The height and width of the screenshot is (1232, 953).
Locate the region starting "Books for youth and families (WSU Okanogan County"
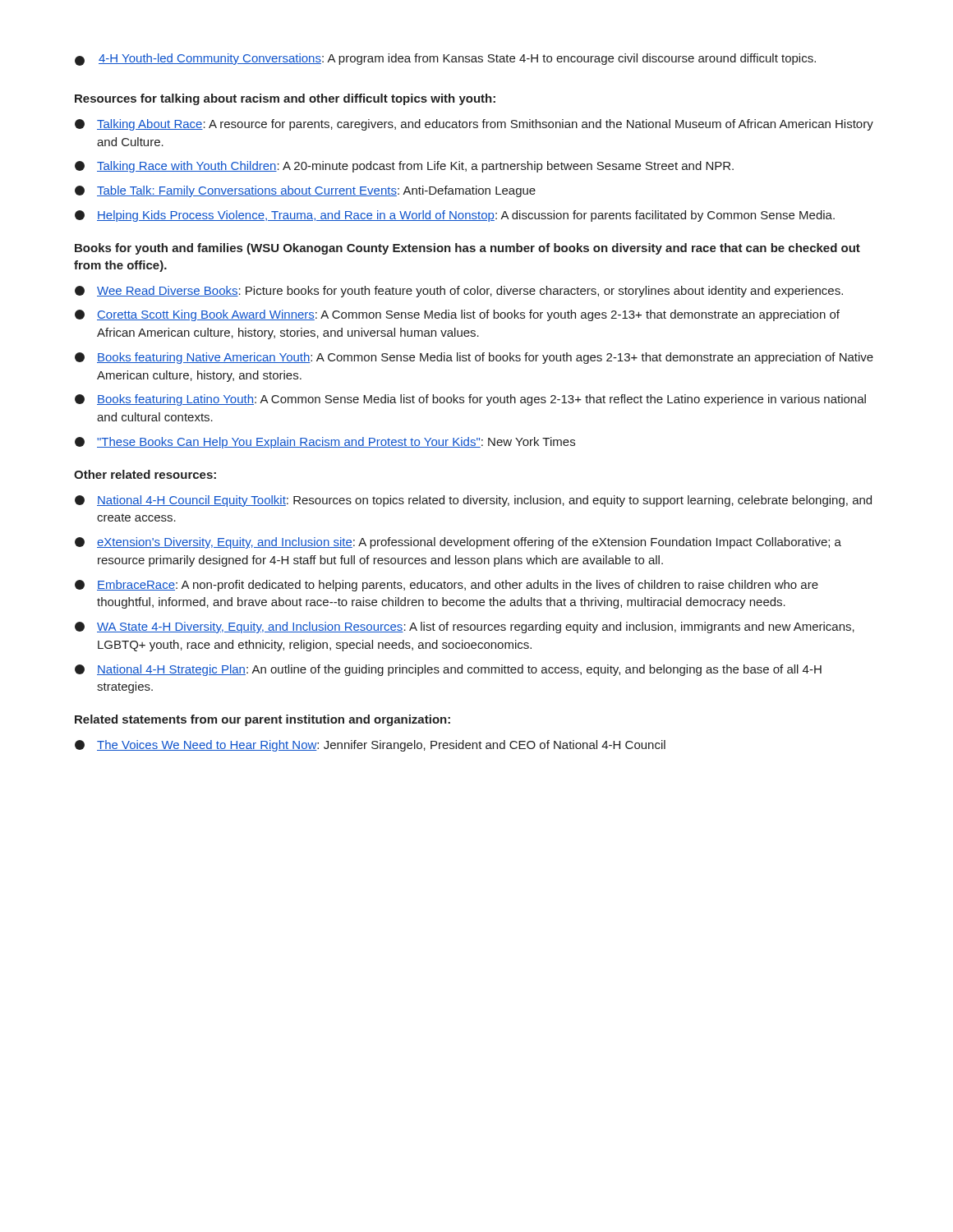coord(467,256)
